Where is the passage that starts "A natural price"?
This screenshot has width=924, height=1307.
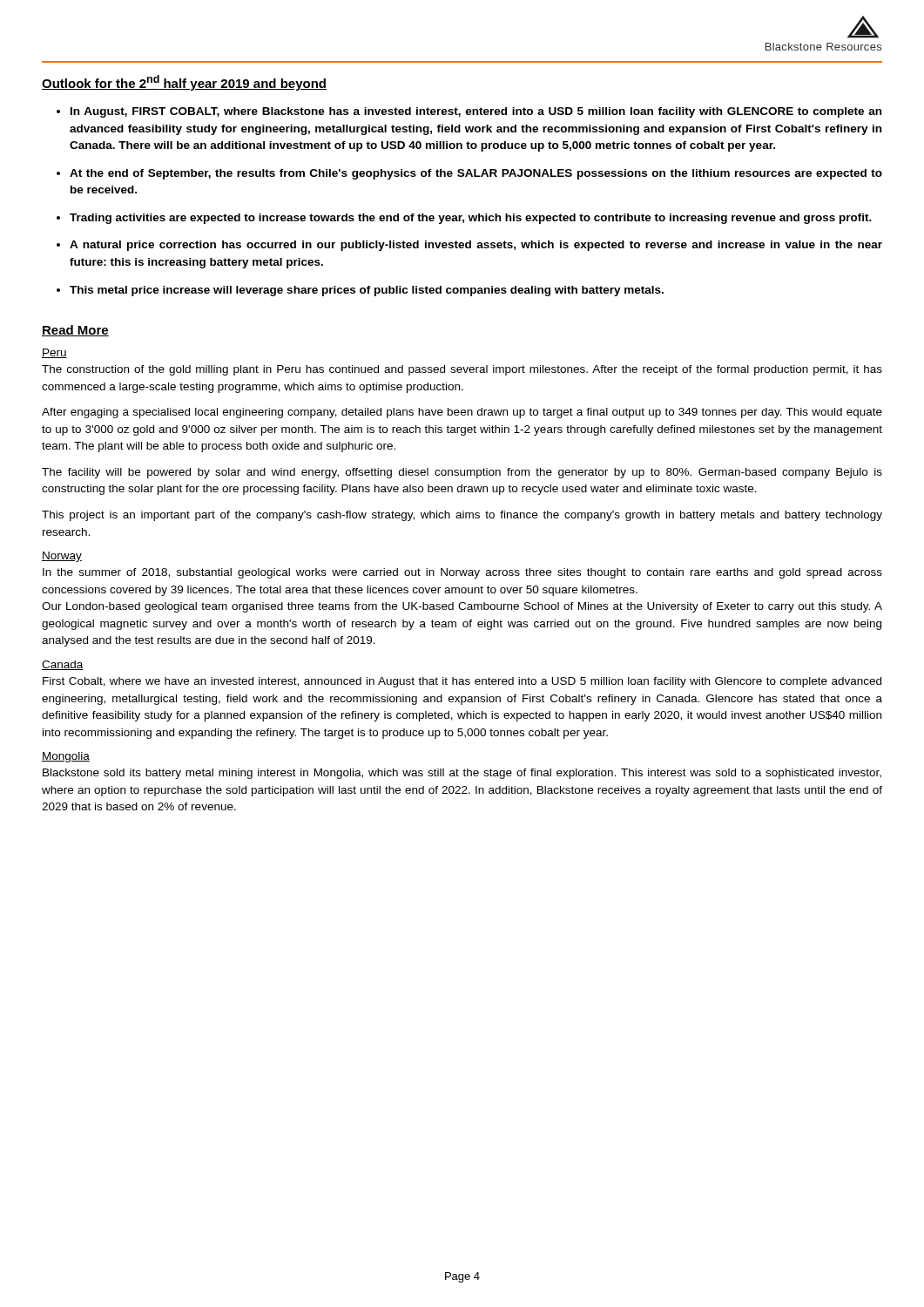point(462,253)
